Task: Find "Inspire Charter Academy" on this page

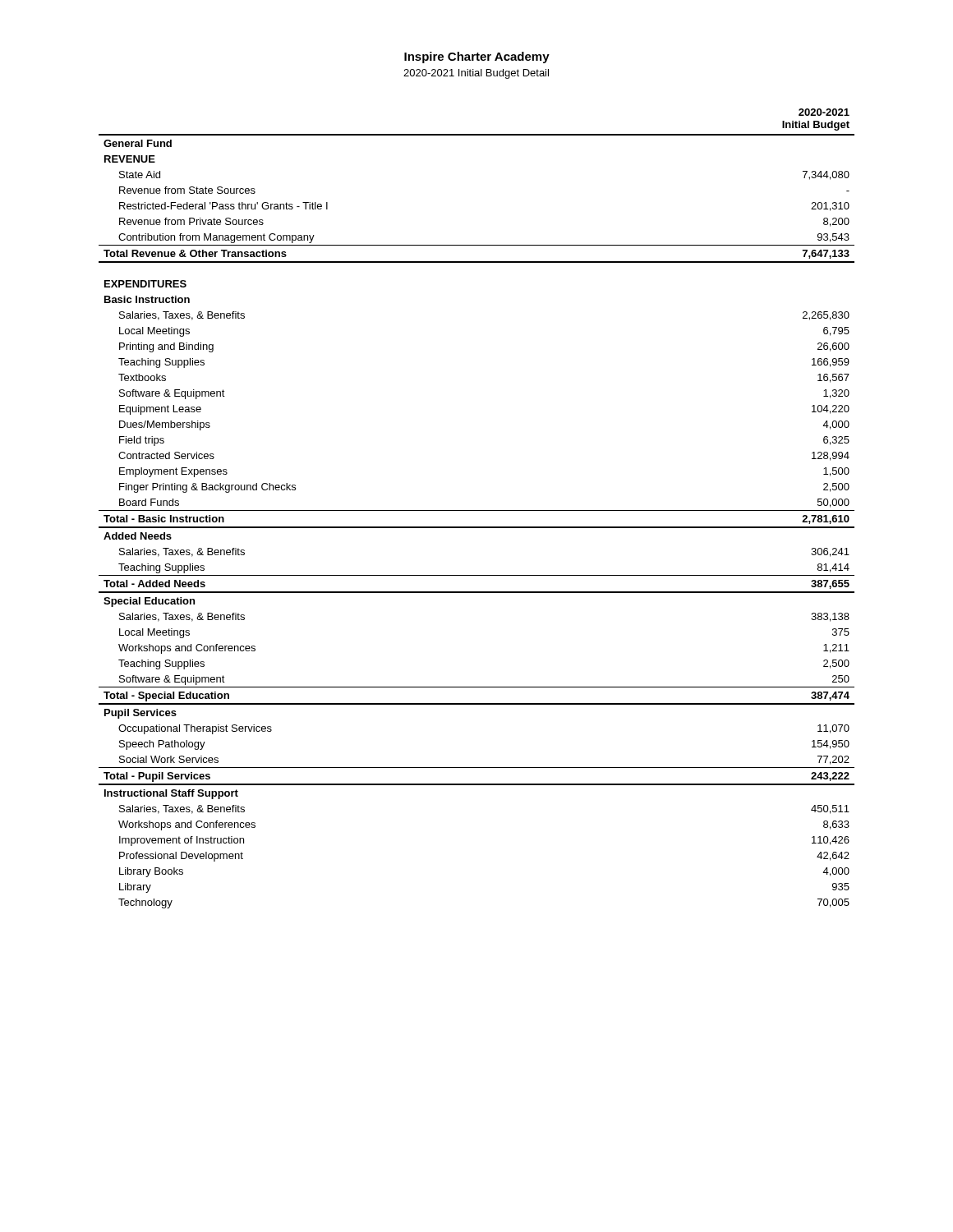Action: tap(476, 56)
